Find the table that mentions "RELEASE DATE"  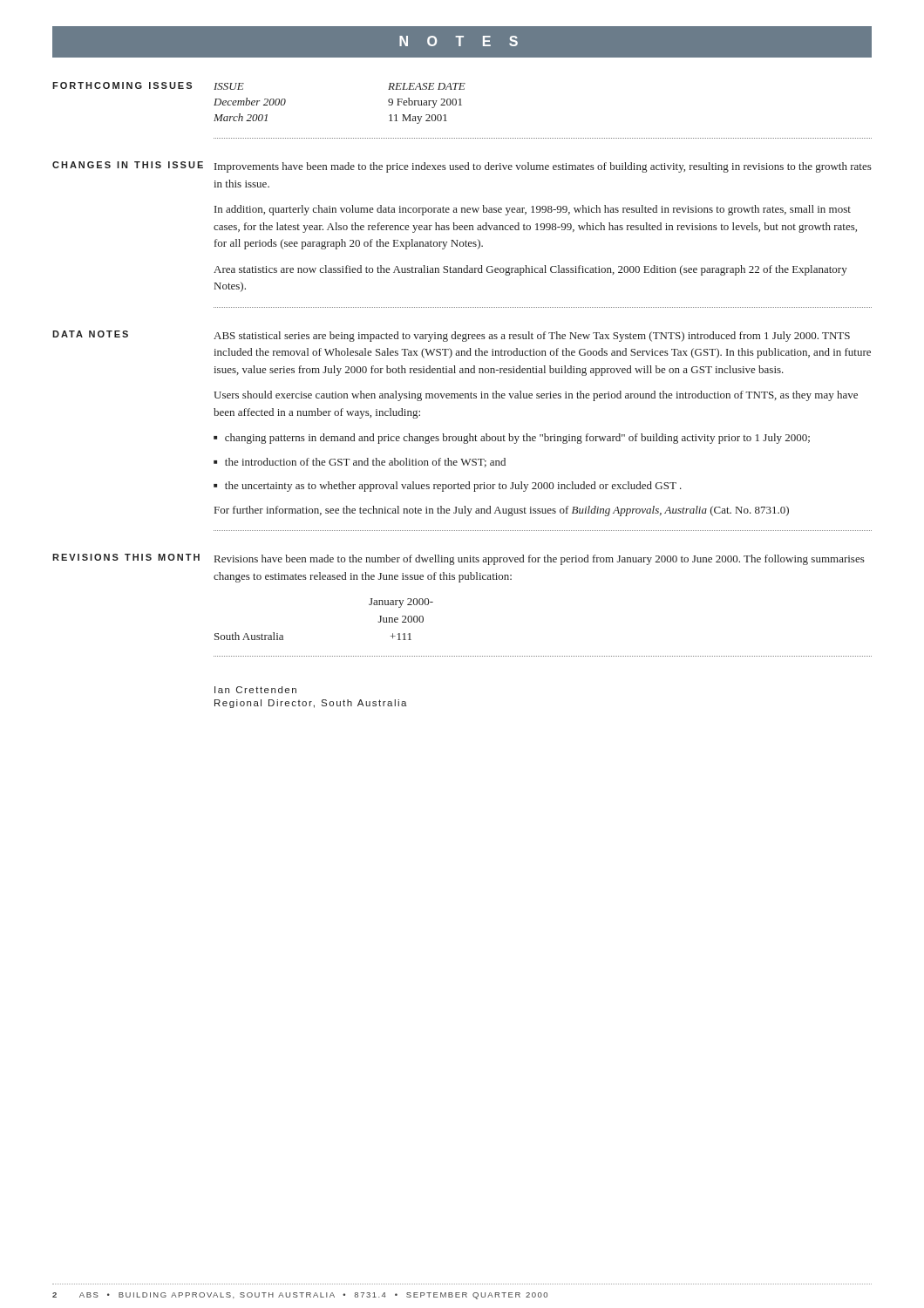543,102
